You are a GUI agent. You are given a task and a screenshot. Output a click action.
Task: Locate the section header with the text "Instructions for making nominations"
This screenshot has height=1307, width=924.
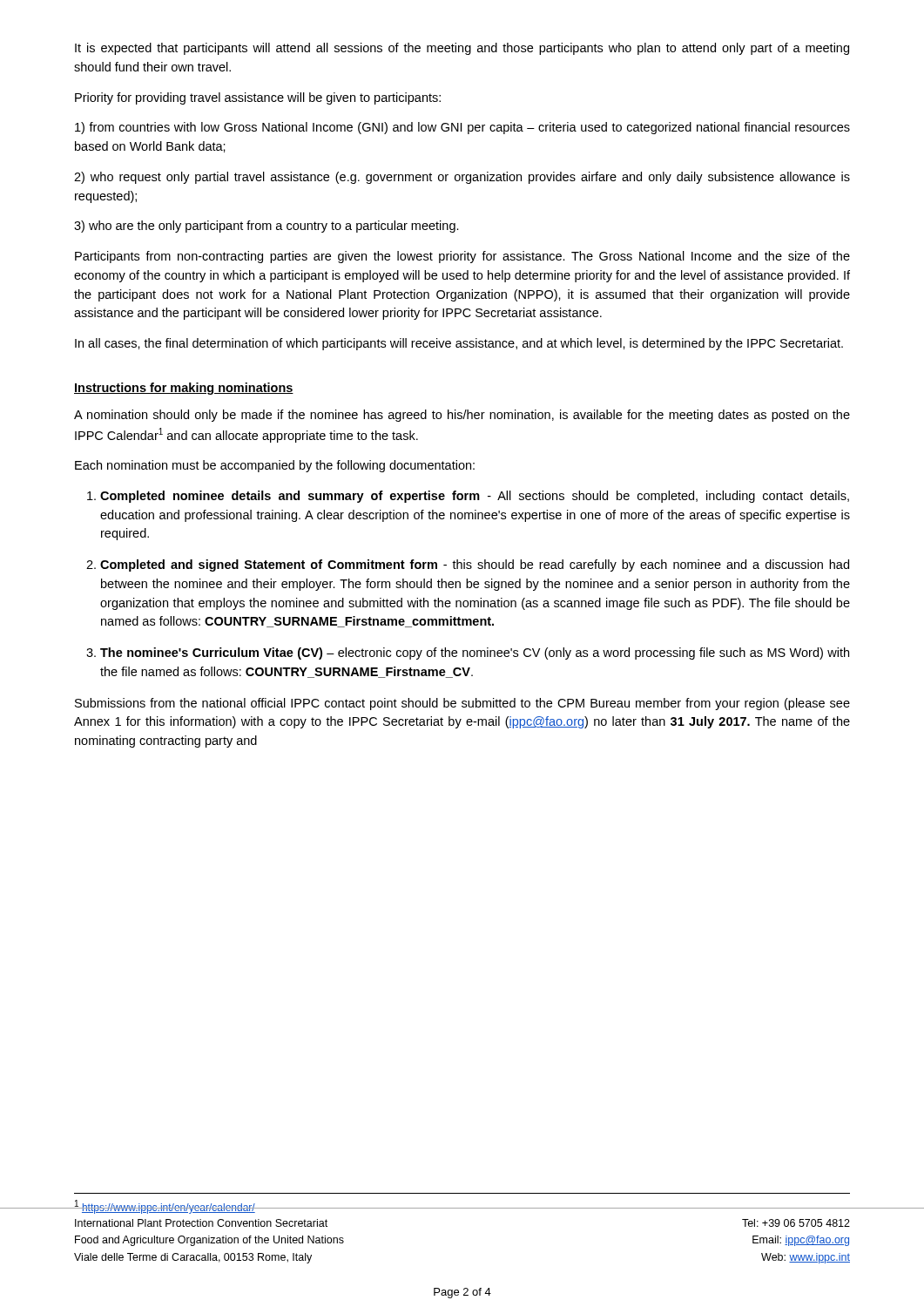(x=183, y=388)
